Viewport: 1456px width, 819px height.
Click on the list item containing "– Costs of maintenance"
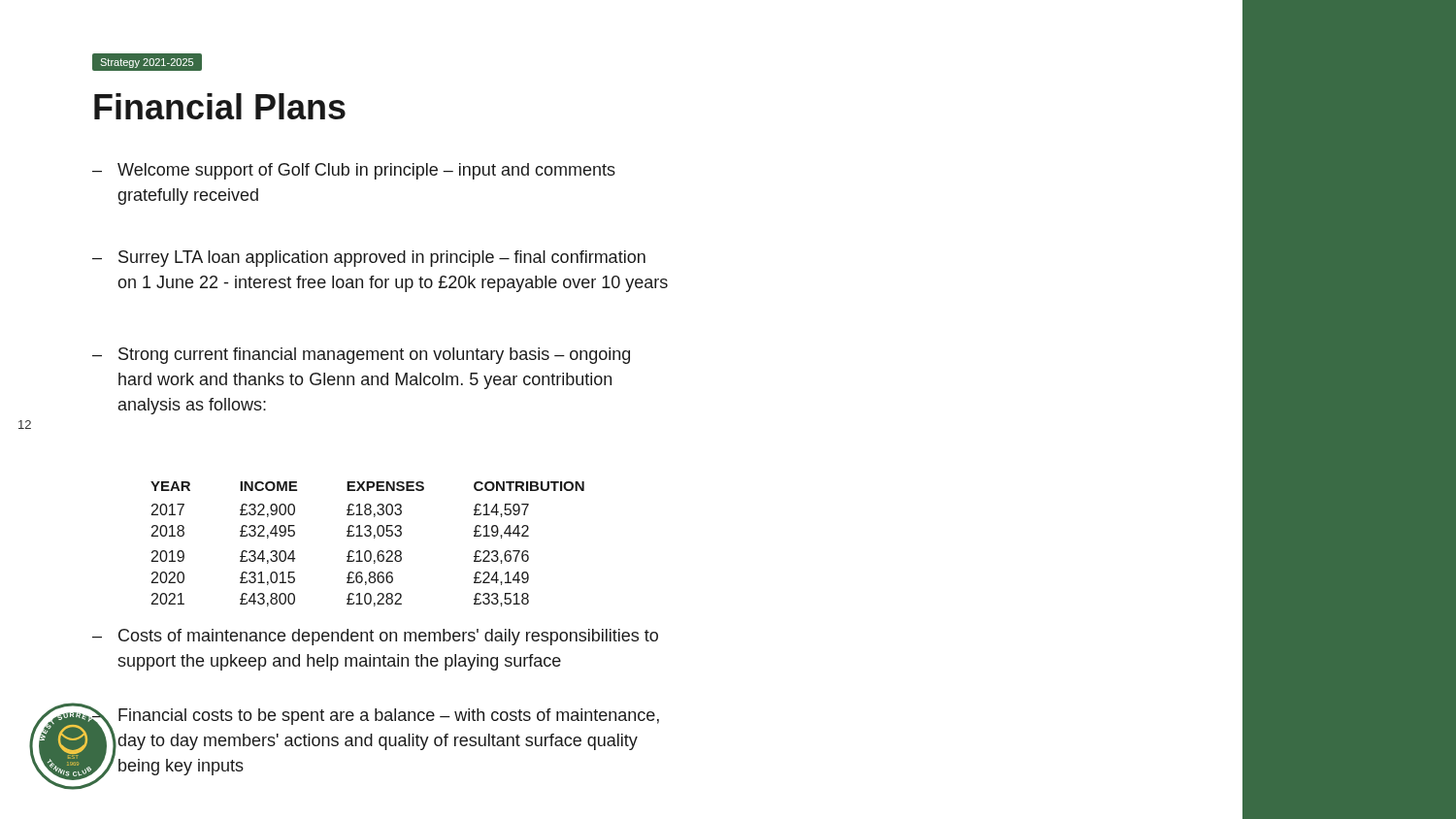[376, 648]
